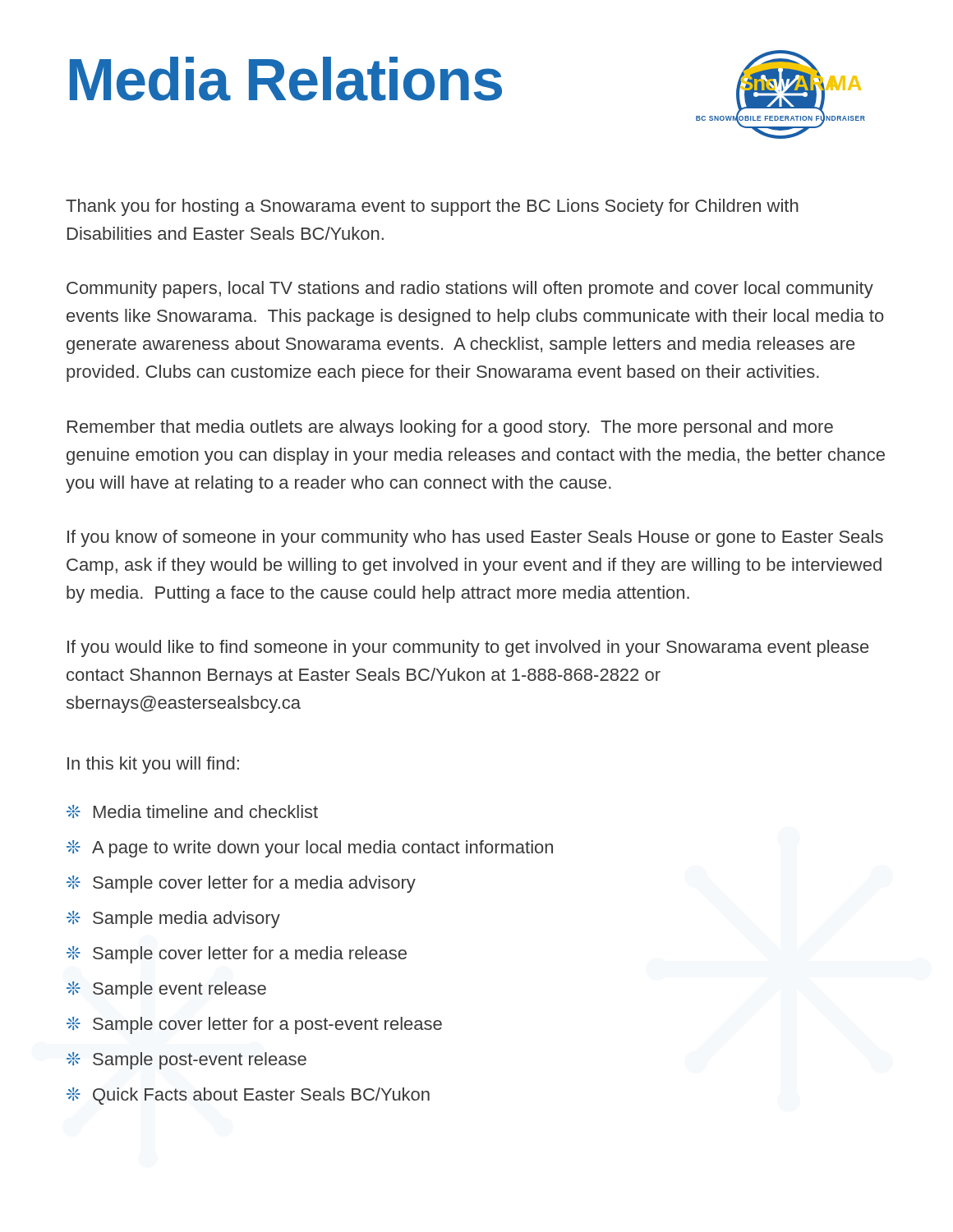Point to the passage starting "❊ Sample post-event release"

pyautogui.click(x=186, y=1059)
